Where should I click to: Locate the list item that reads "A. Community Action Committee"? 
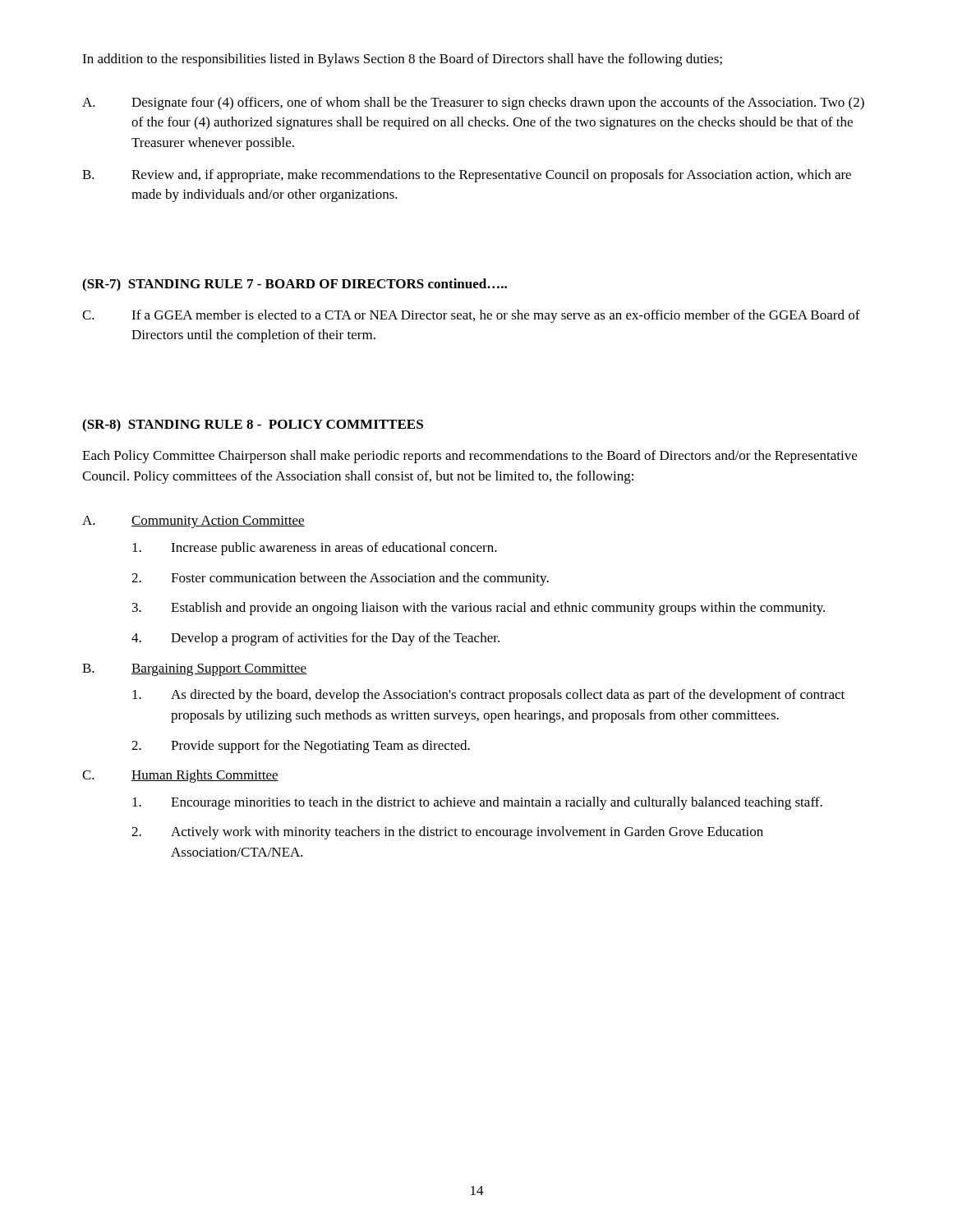pos(193,522)
